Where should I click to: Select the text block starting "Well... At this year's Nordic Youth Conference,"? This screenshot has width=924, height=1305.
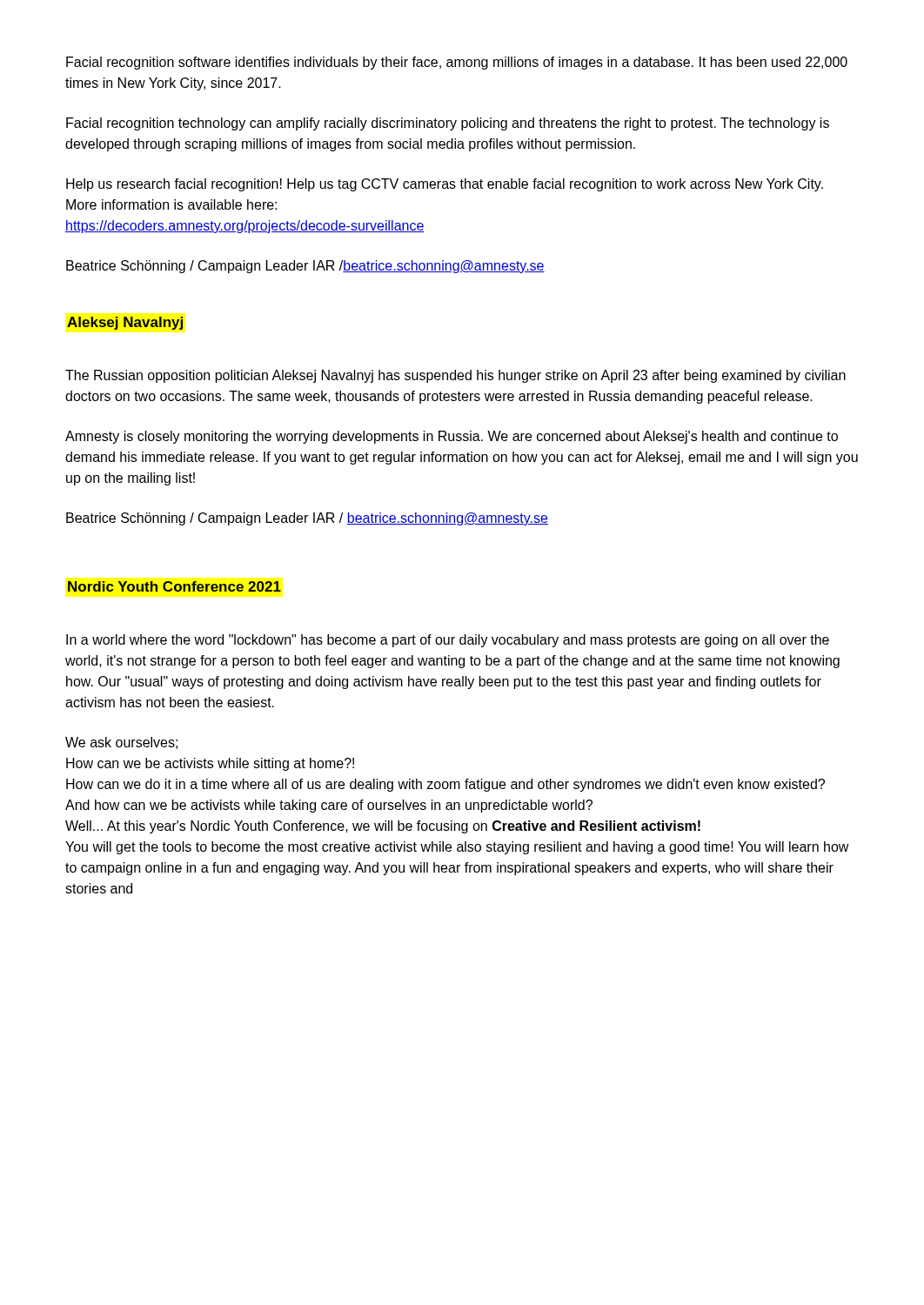(383, 826)
